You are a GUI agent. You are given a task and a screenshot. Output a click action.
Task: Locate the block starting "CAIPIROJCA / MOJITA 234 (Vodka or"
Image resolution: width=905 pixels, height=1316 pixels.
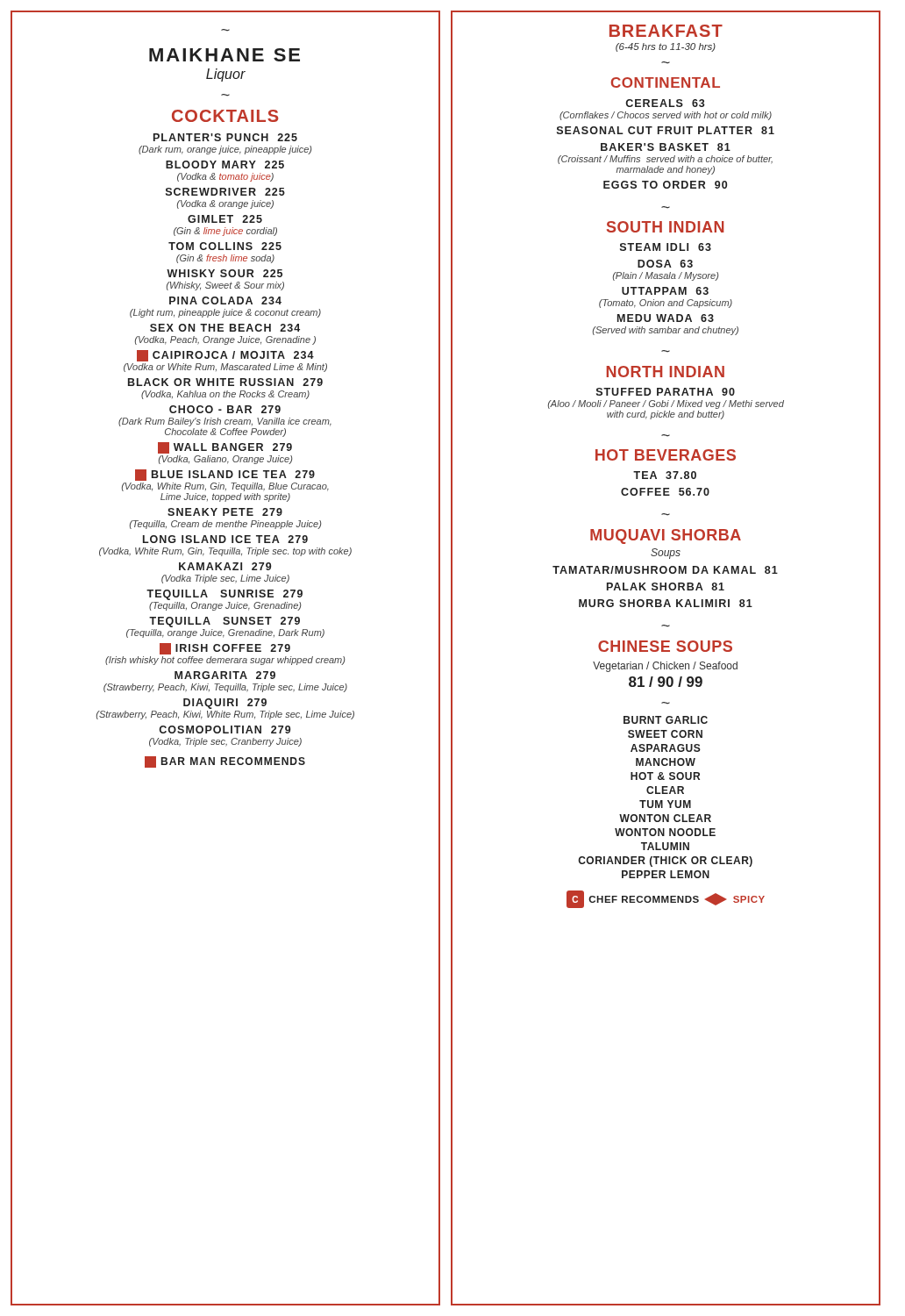point(225,361)
